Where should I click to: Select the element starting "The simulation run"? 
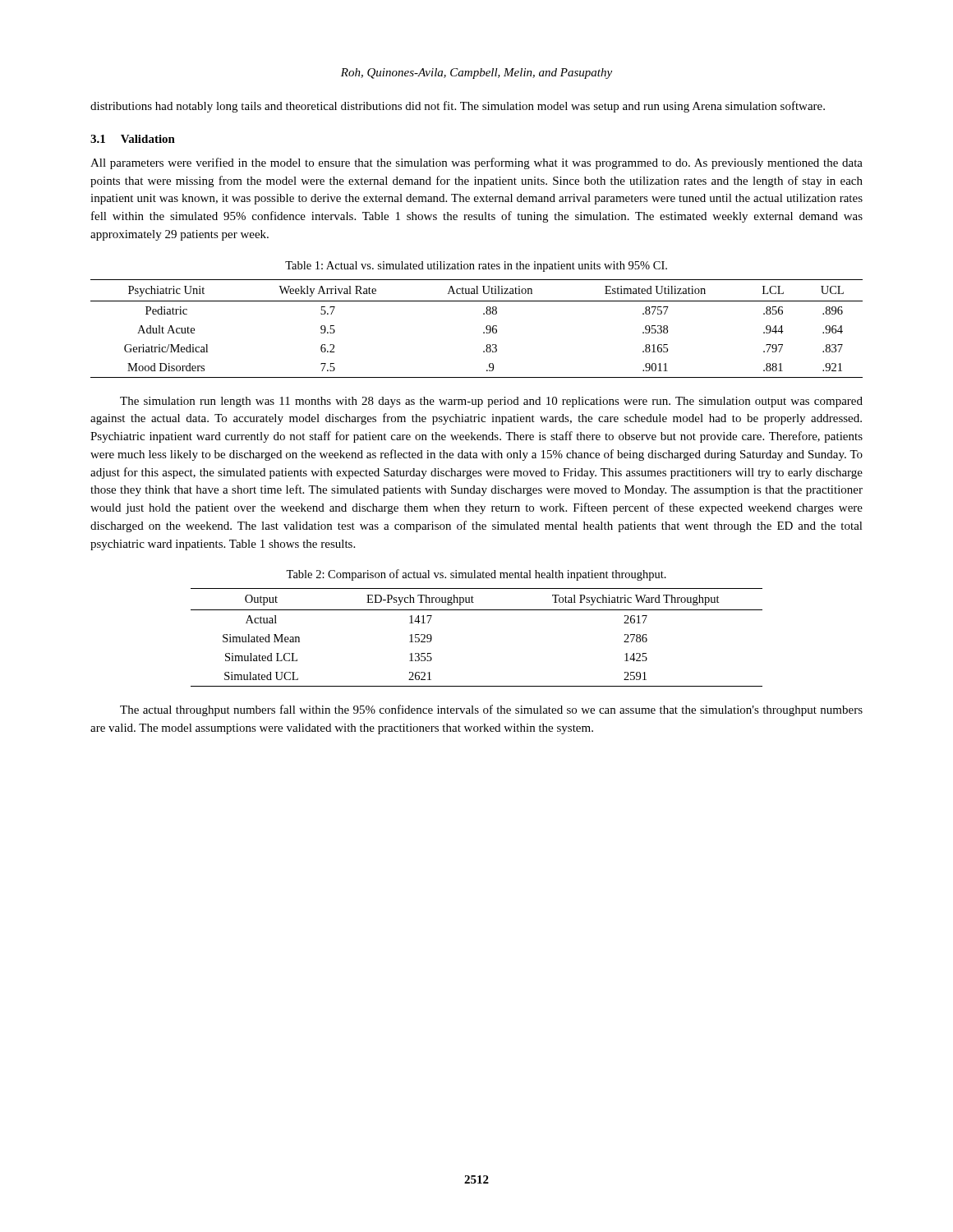click(476, 472)
